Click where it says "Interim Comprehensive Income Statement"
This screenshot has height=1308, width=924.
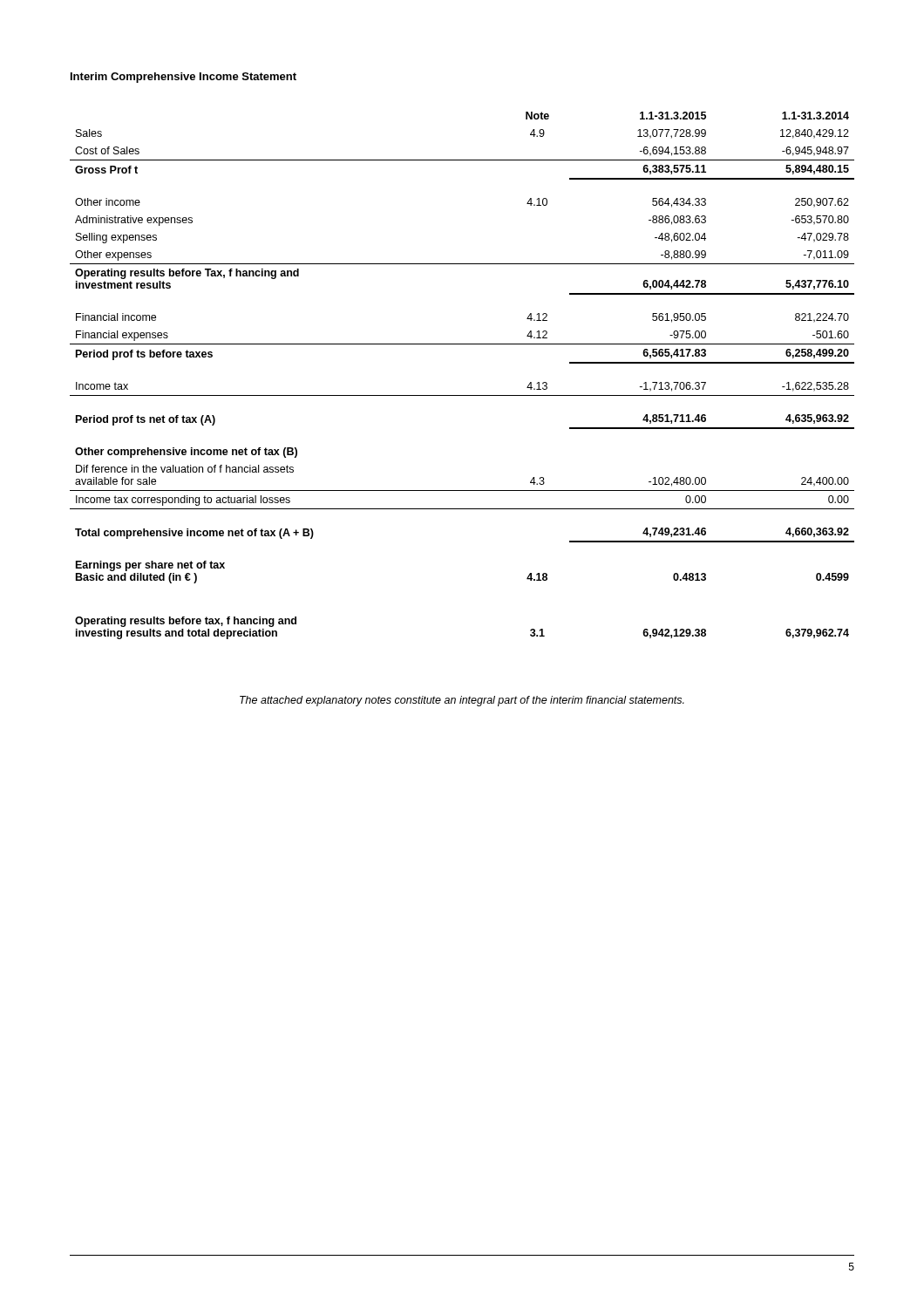click(x=183, y=76)
